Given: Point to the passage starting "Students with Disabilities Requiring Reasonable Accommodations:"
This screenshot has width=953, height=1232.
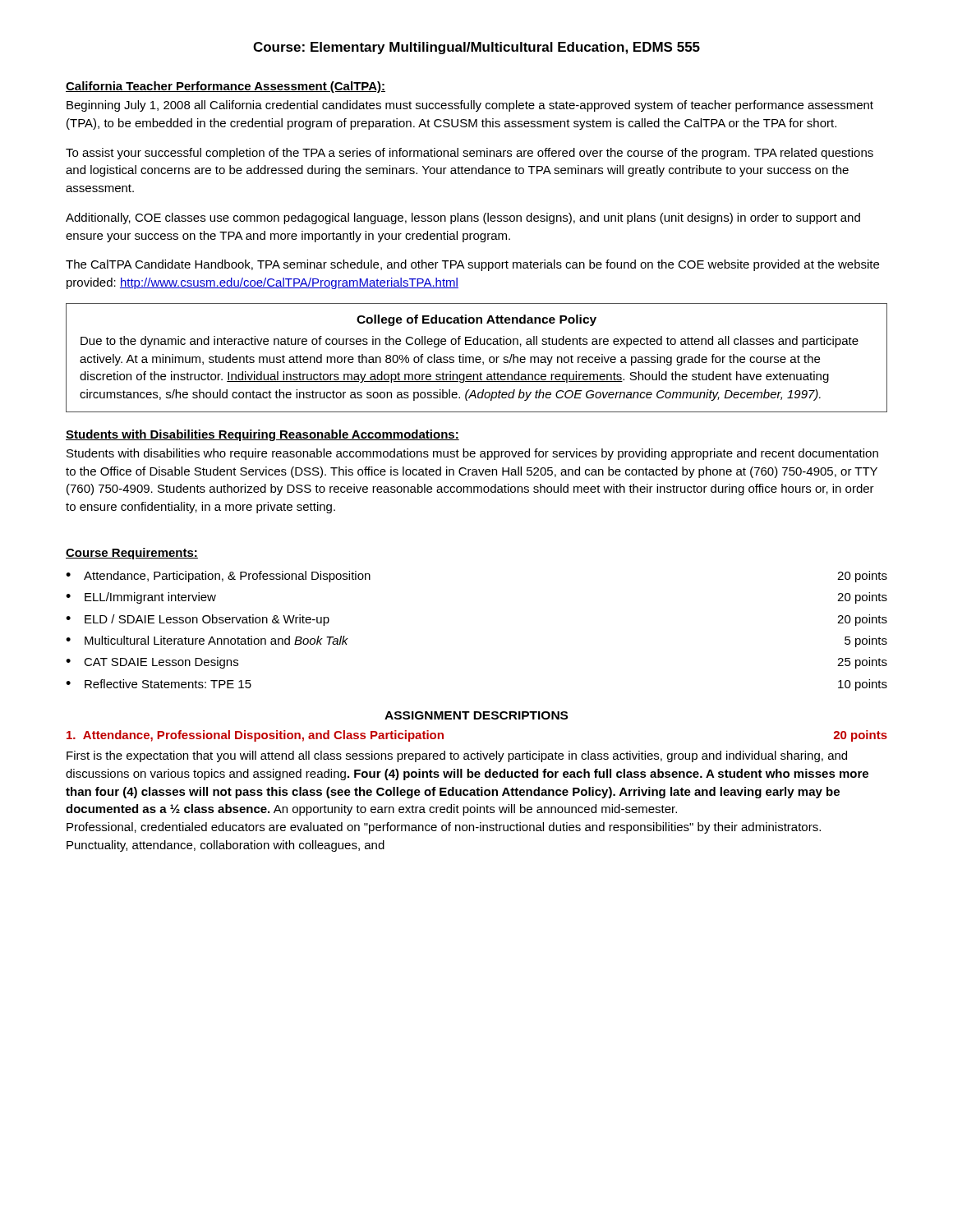Looking at the screenshot, I should point(262,434).
